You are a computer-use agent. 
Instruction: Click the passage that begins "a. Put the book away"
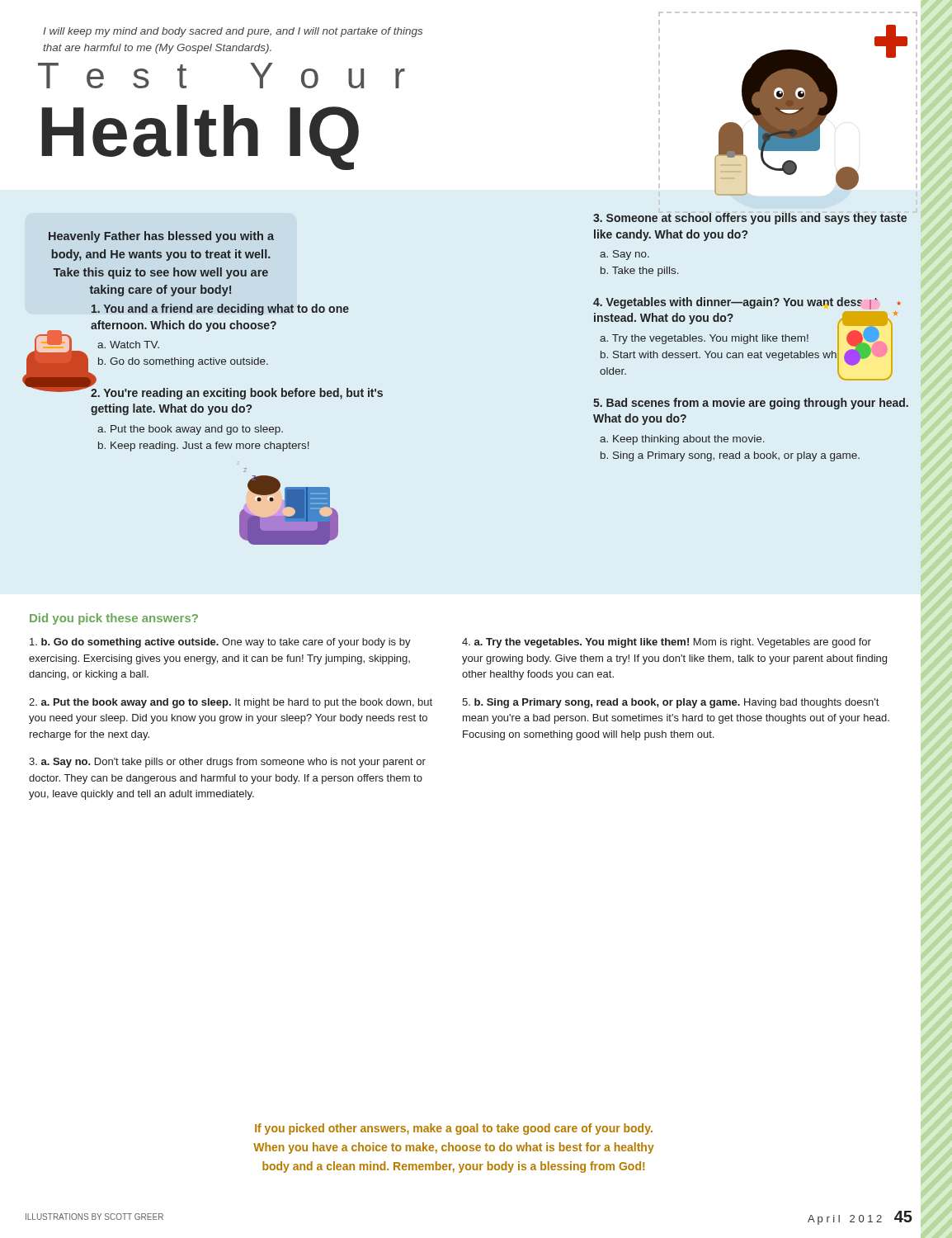coord(231,718)
